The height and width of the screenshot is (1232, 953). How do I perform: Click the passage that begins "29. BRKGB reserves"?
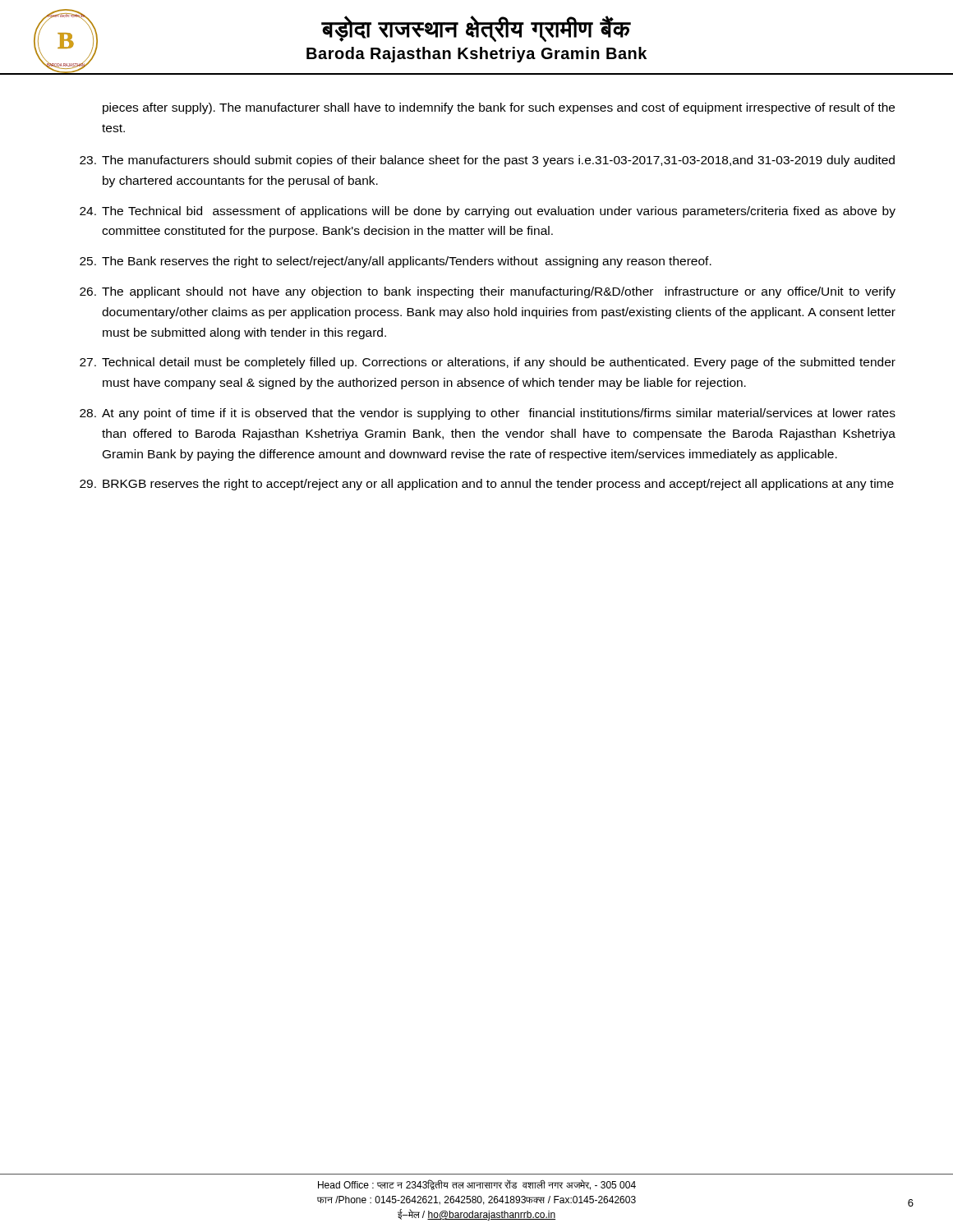click(476, 484)
